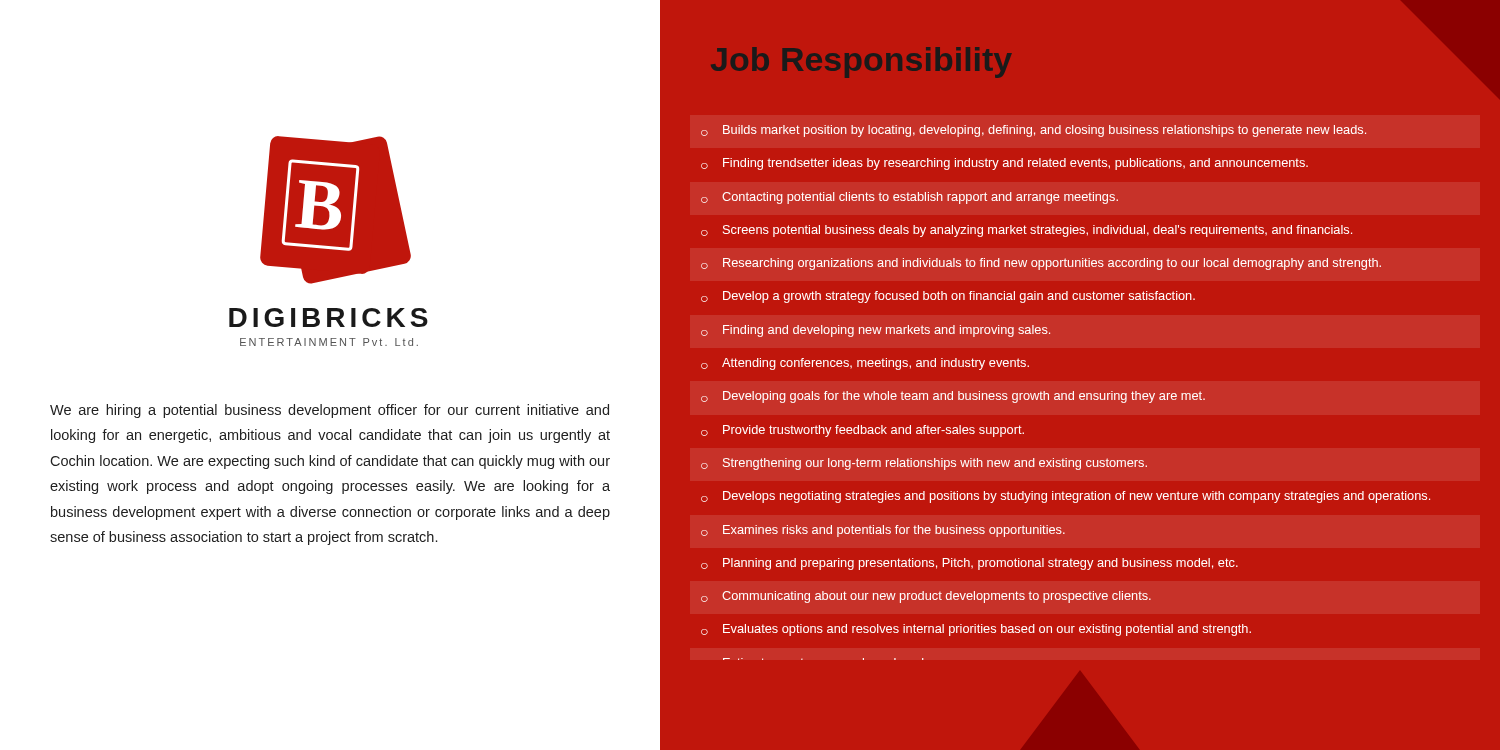Locate the block of text that opens with "○ Developing goals for the whole"

click(x=1085, y=398)
